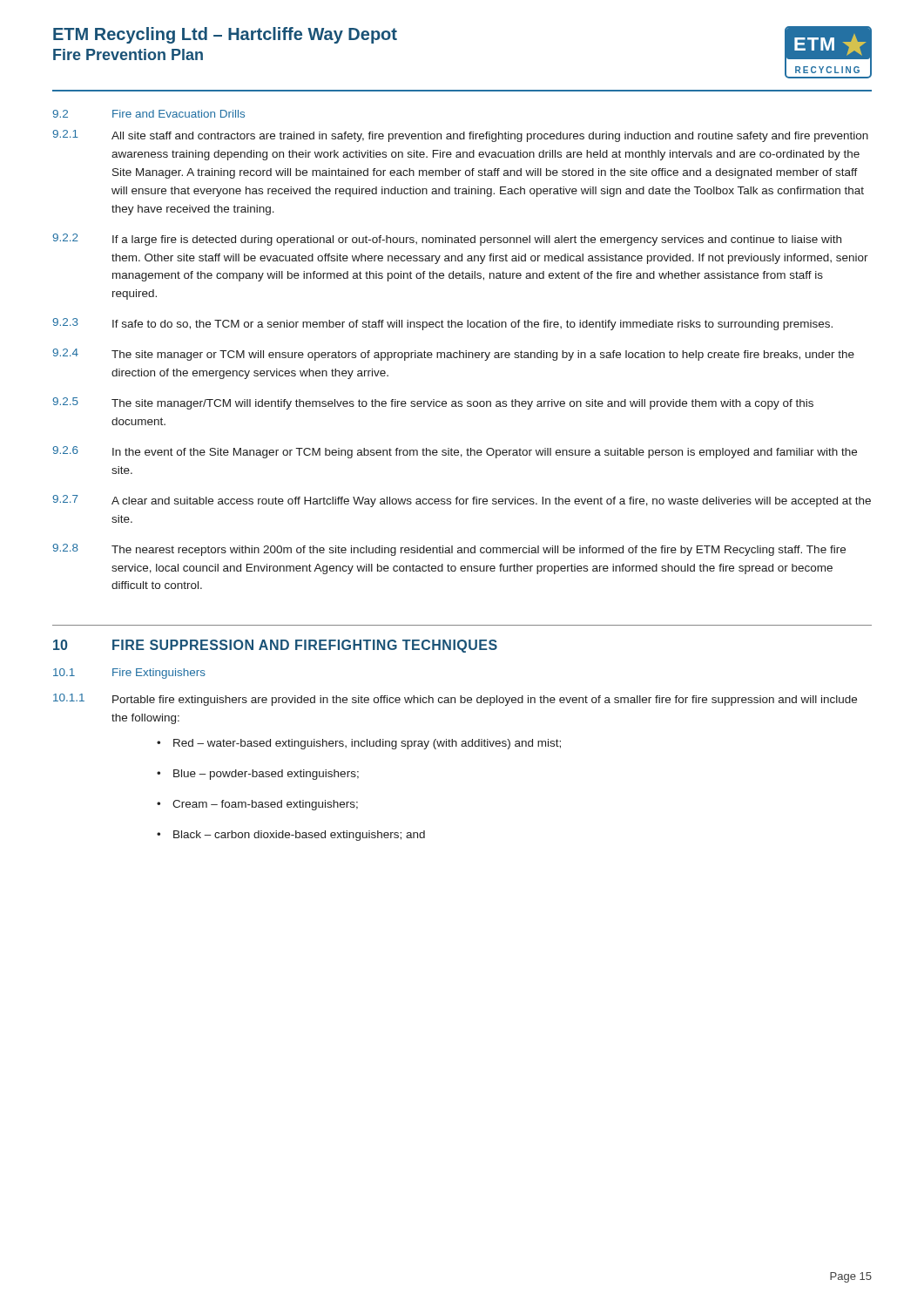Select the region starting "9.2.8 The nearest receptors within"
The height and width of the screenshot is (1307, 924).
tap(462, 568)
